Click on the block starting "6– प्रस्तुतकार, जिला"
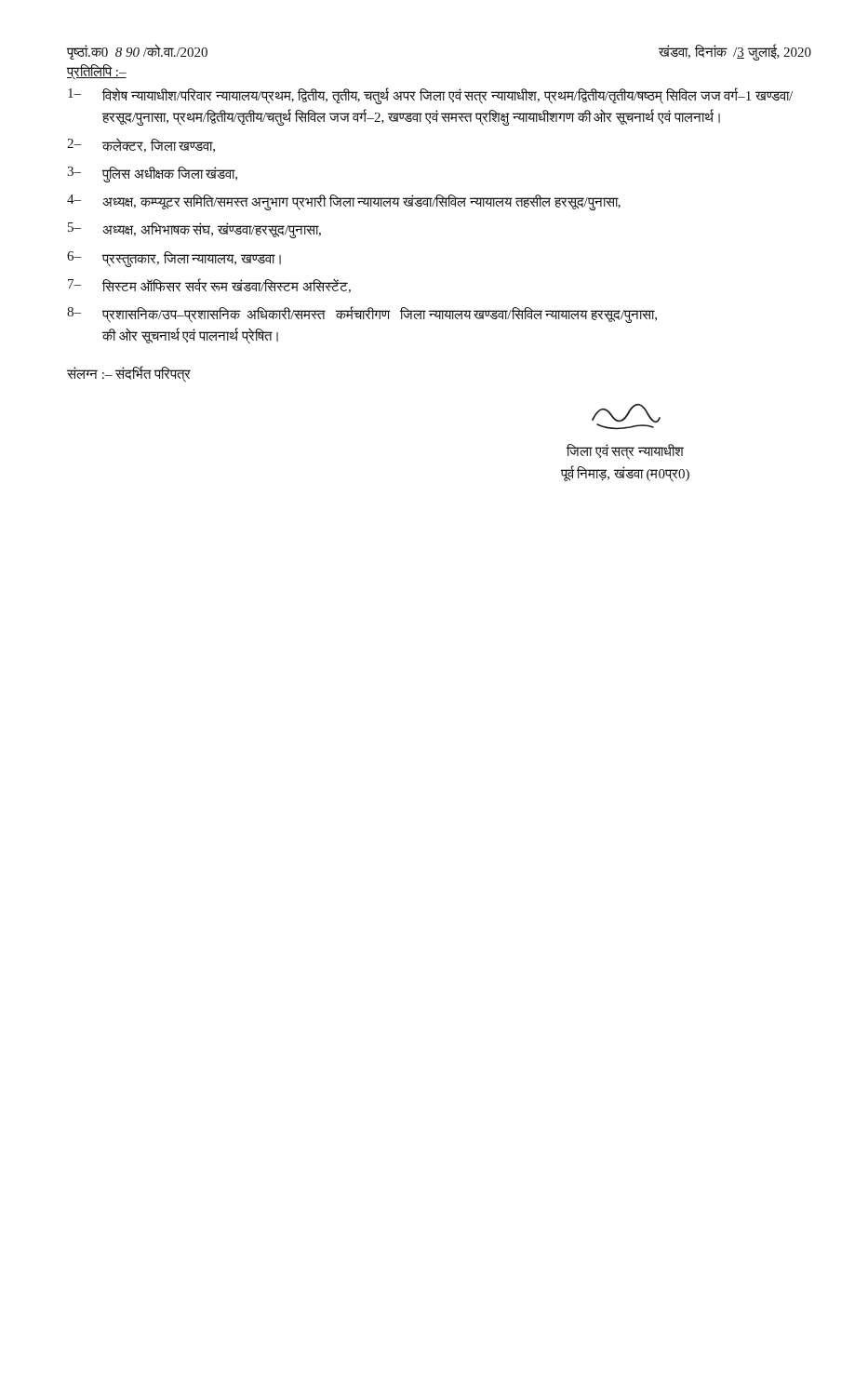Screen dimensions: 1396x868 (x=174, y=259)
